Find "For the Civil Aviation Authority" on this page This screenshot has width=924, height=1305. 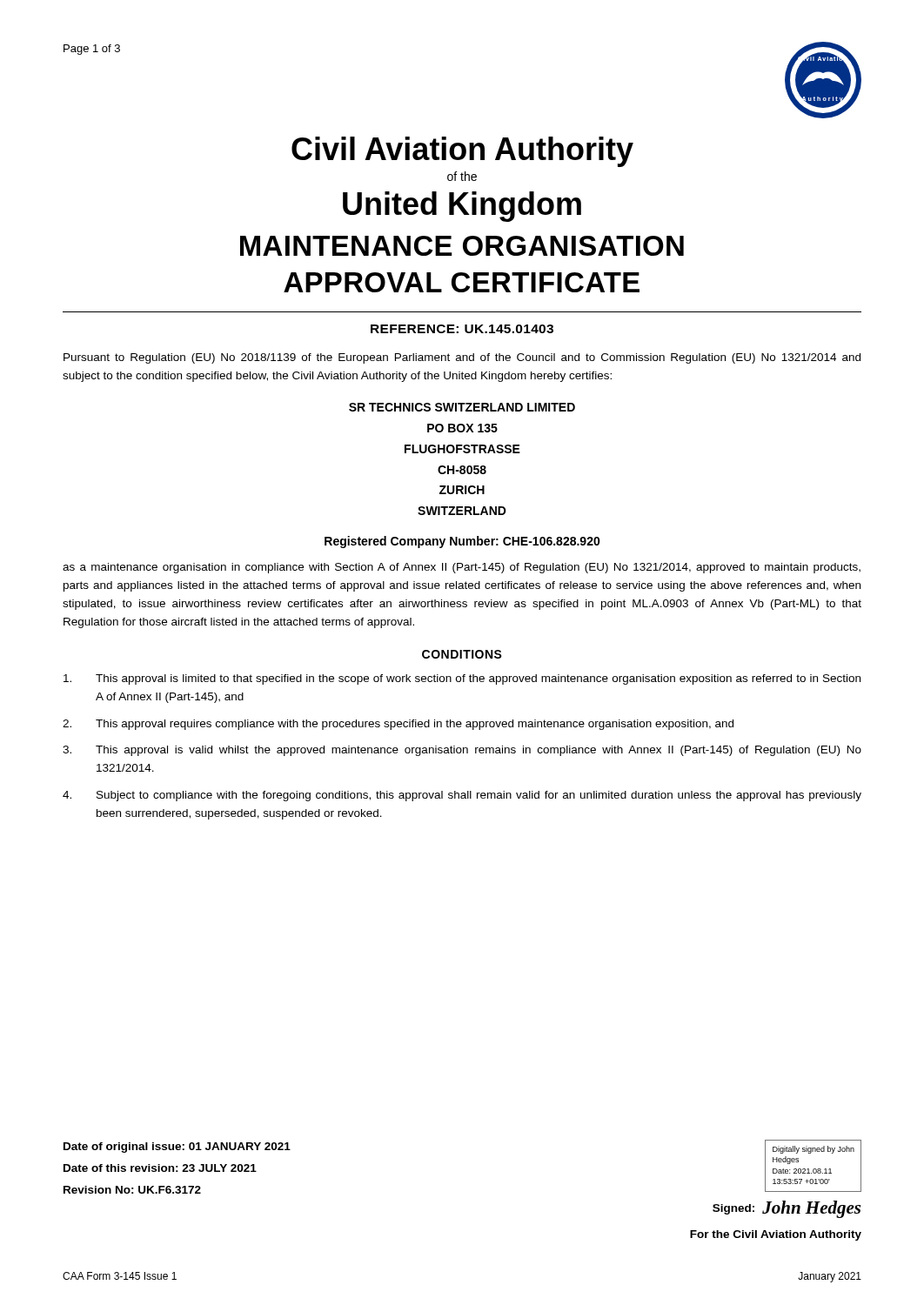[776, 1234]
